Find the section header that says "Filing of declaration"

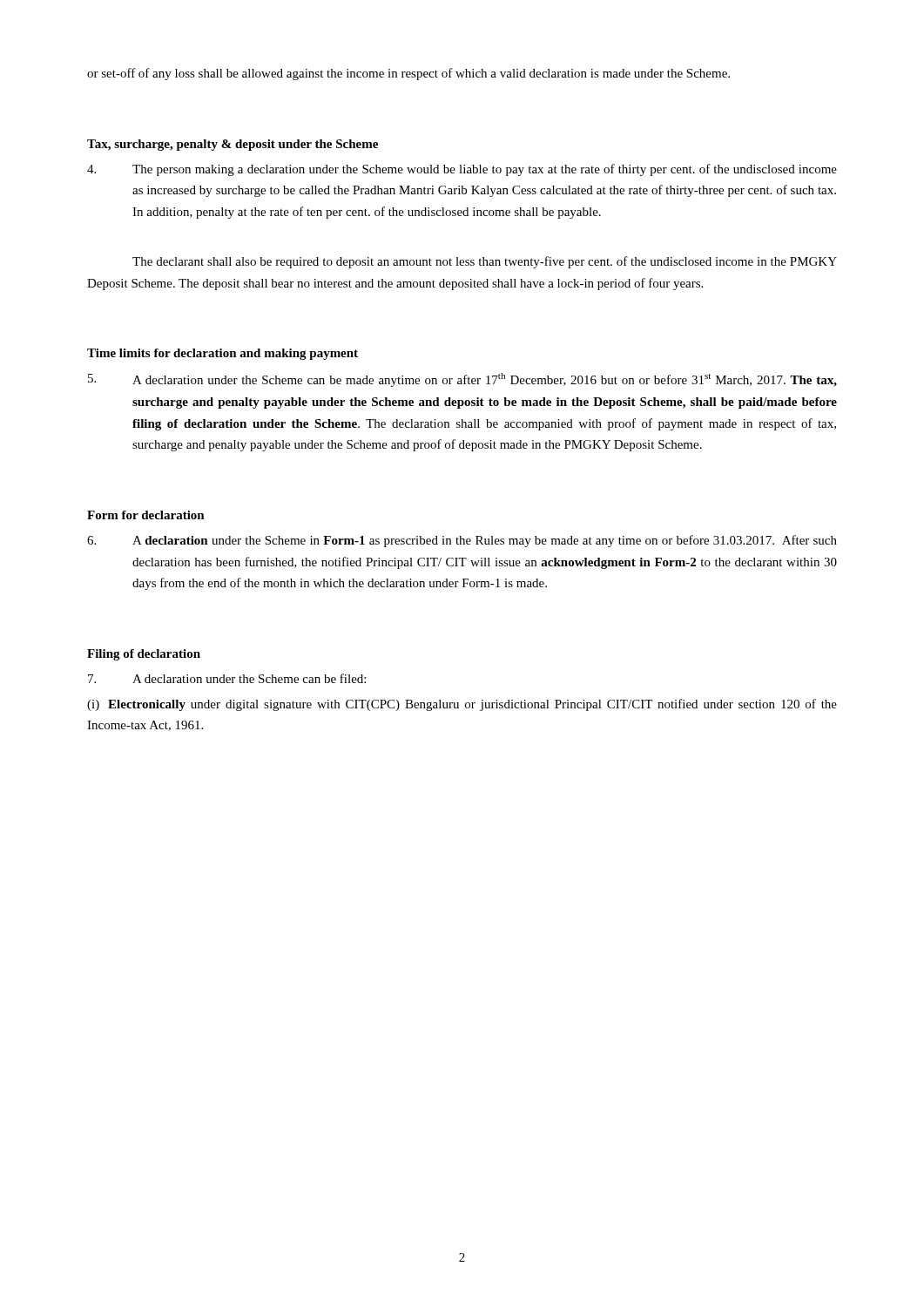[x=144, y=654]
